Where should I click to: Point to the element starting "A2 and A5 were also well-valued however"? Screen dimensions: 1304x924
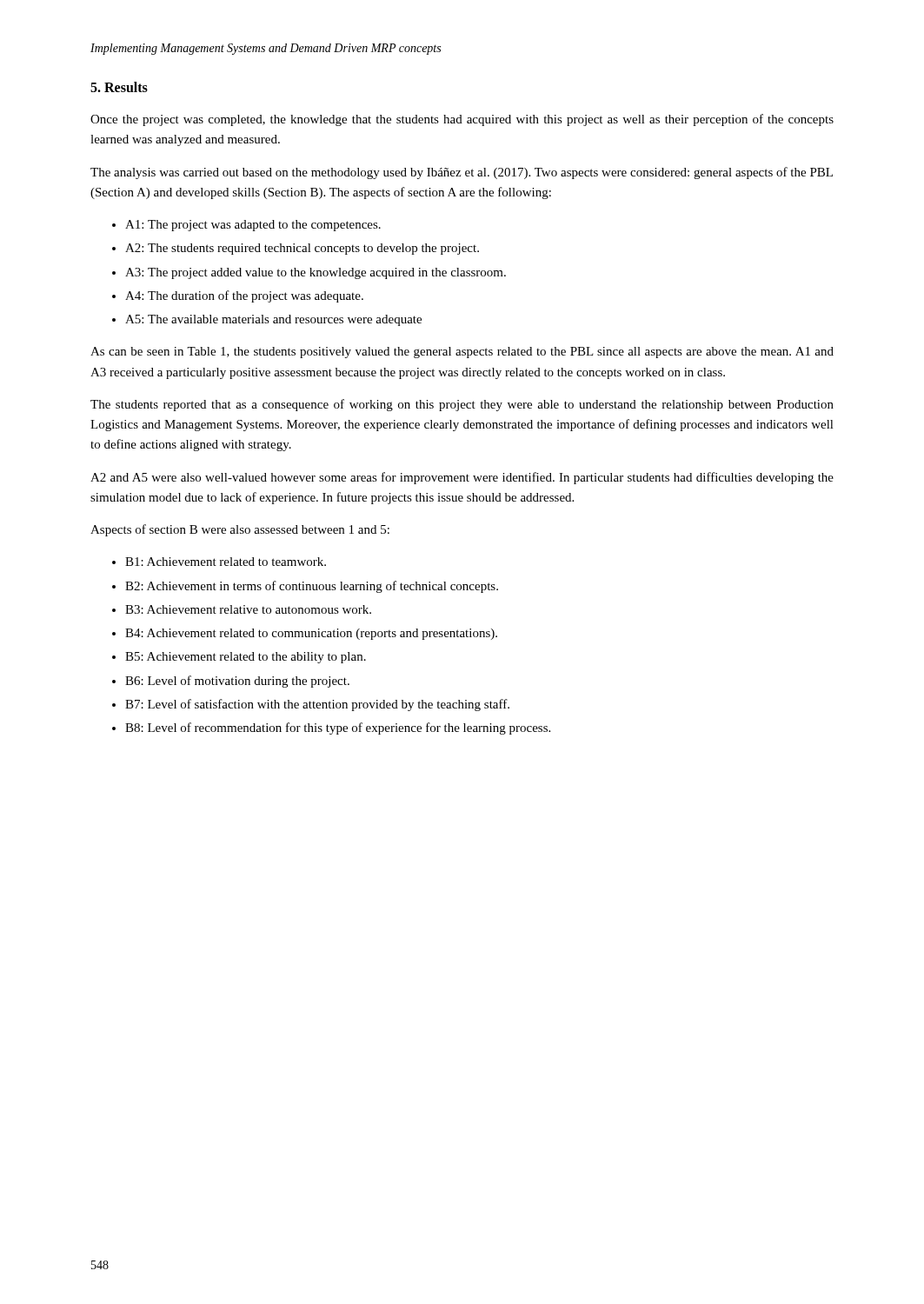(x=462, y=487)
